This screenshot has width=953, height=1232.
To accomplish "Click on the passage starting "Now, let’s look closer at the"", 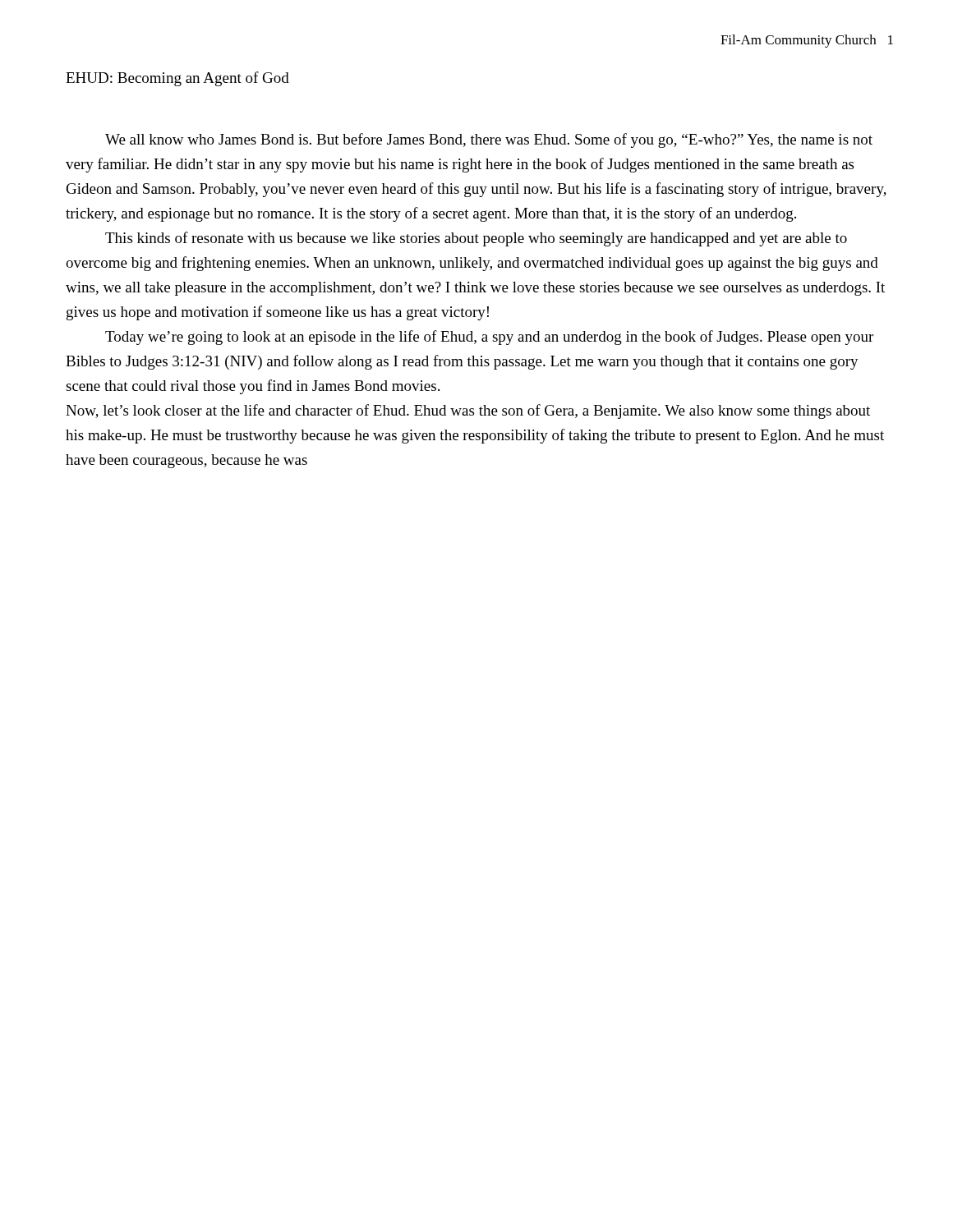I will (476, 435).
